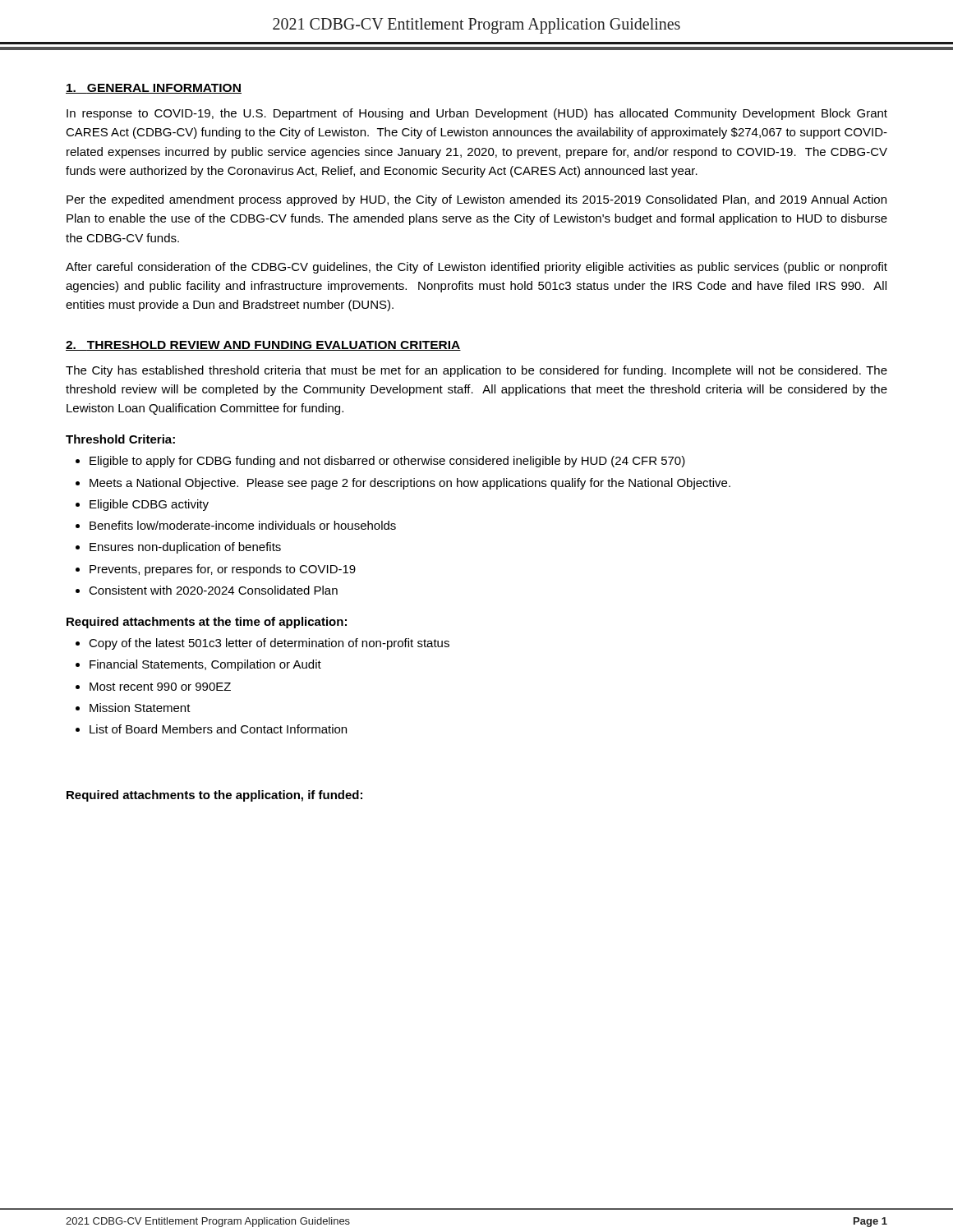
Task: Find "Eligible CDBG activity" on this page
Action: point(149,505)
